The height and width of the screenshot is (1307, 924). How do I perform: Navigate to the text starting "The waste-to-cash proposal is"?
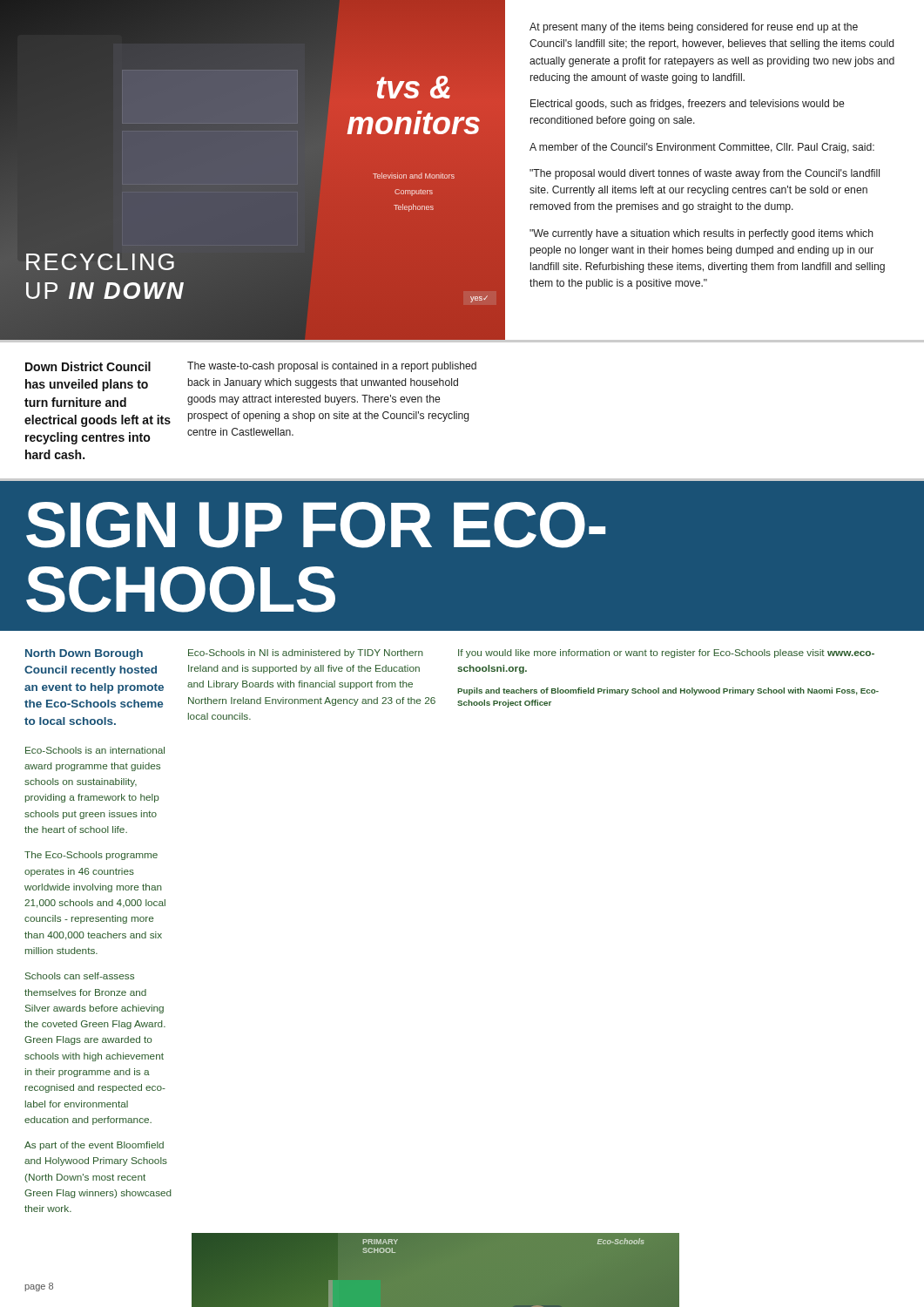(334, 399)
